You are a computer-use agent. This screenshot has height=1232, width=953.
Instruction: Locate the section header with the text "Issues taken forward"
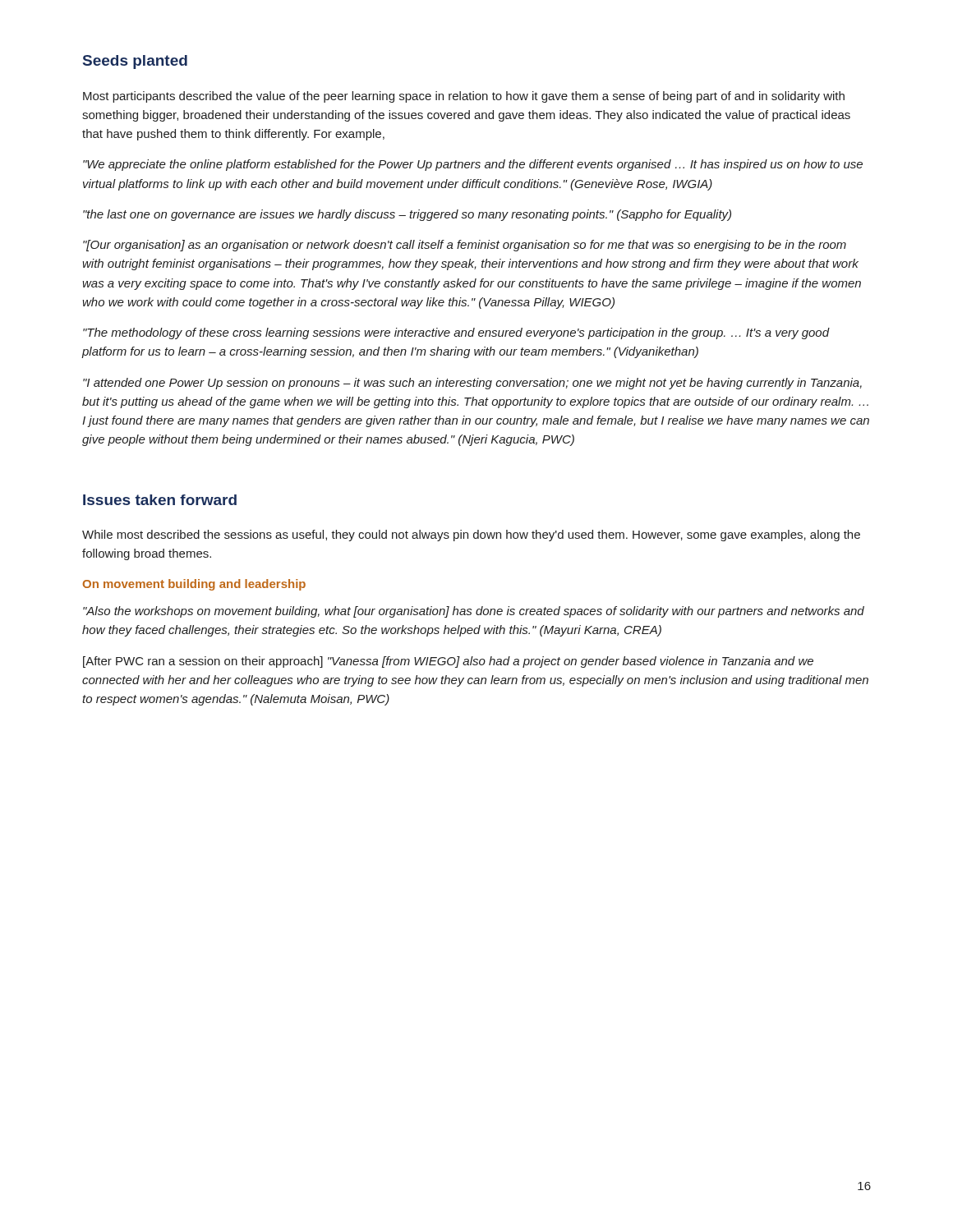tap(160, 500)
